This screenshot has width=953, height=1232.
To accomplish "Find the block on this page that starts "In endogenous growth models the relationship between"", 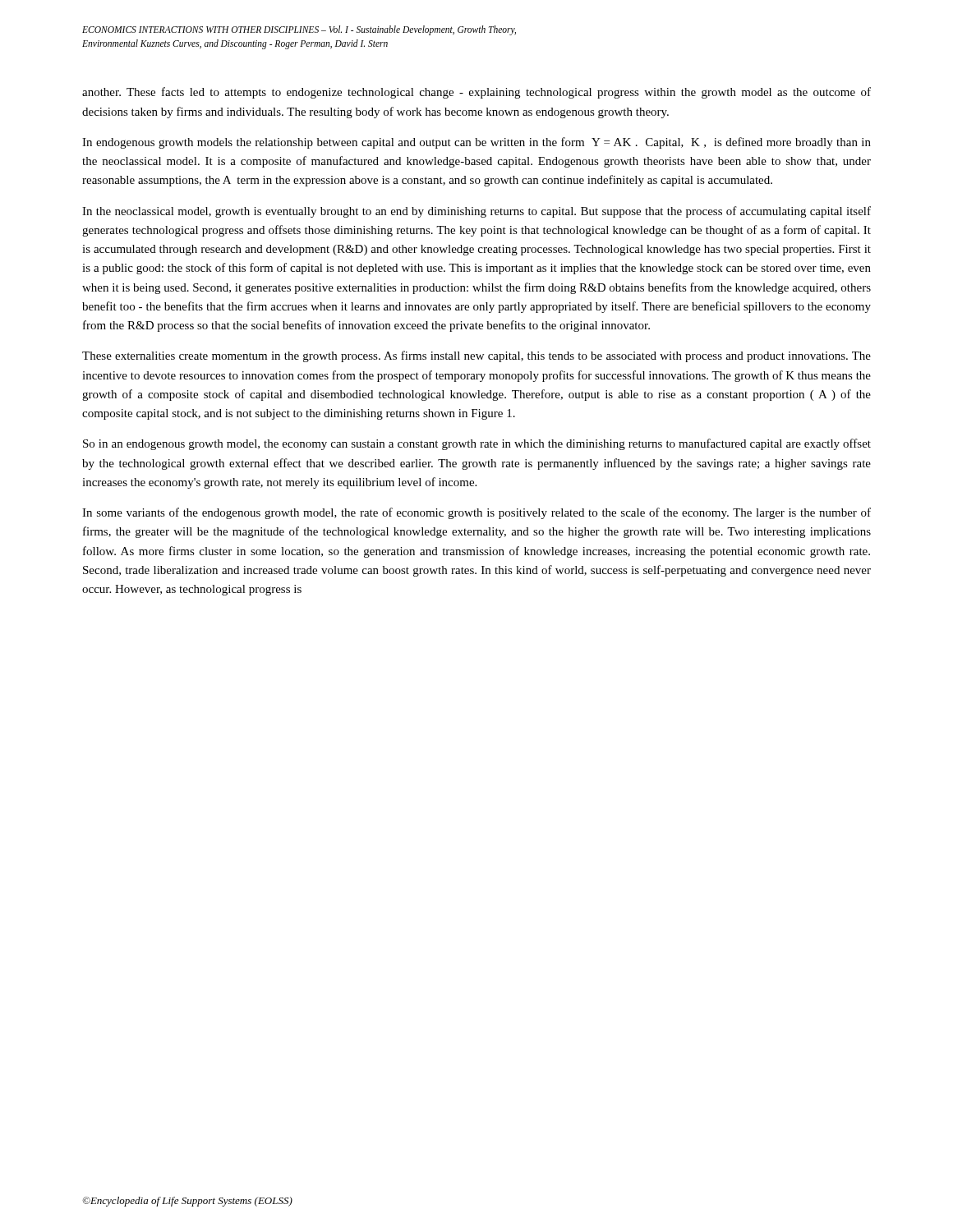I will point(476,161).
